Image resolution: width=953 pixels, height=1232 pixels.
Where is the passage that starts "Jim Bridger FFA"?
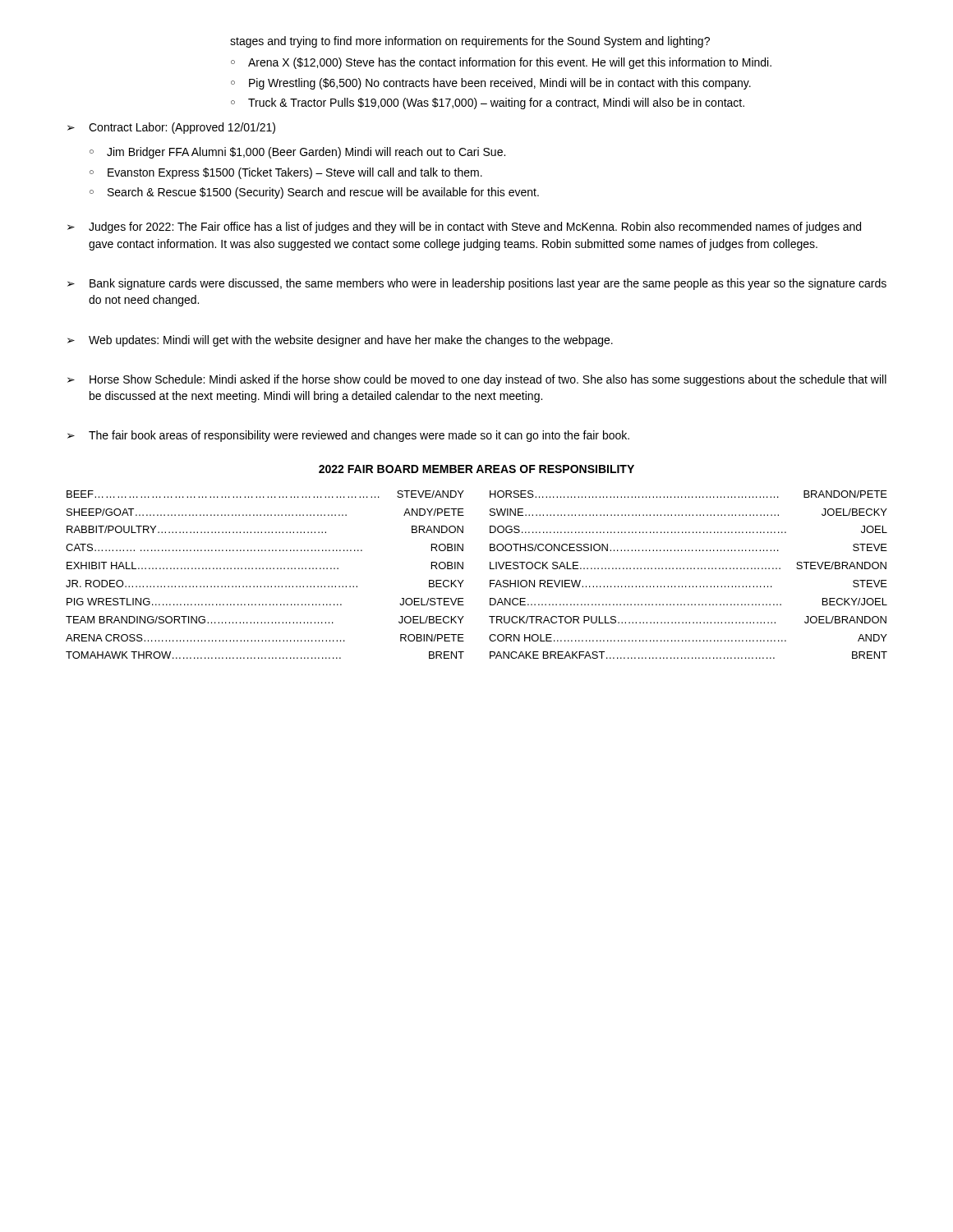pos(307,152)
